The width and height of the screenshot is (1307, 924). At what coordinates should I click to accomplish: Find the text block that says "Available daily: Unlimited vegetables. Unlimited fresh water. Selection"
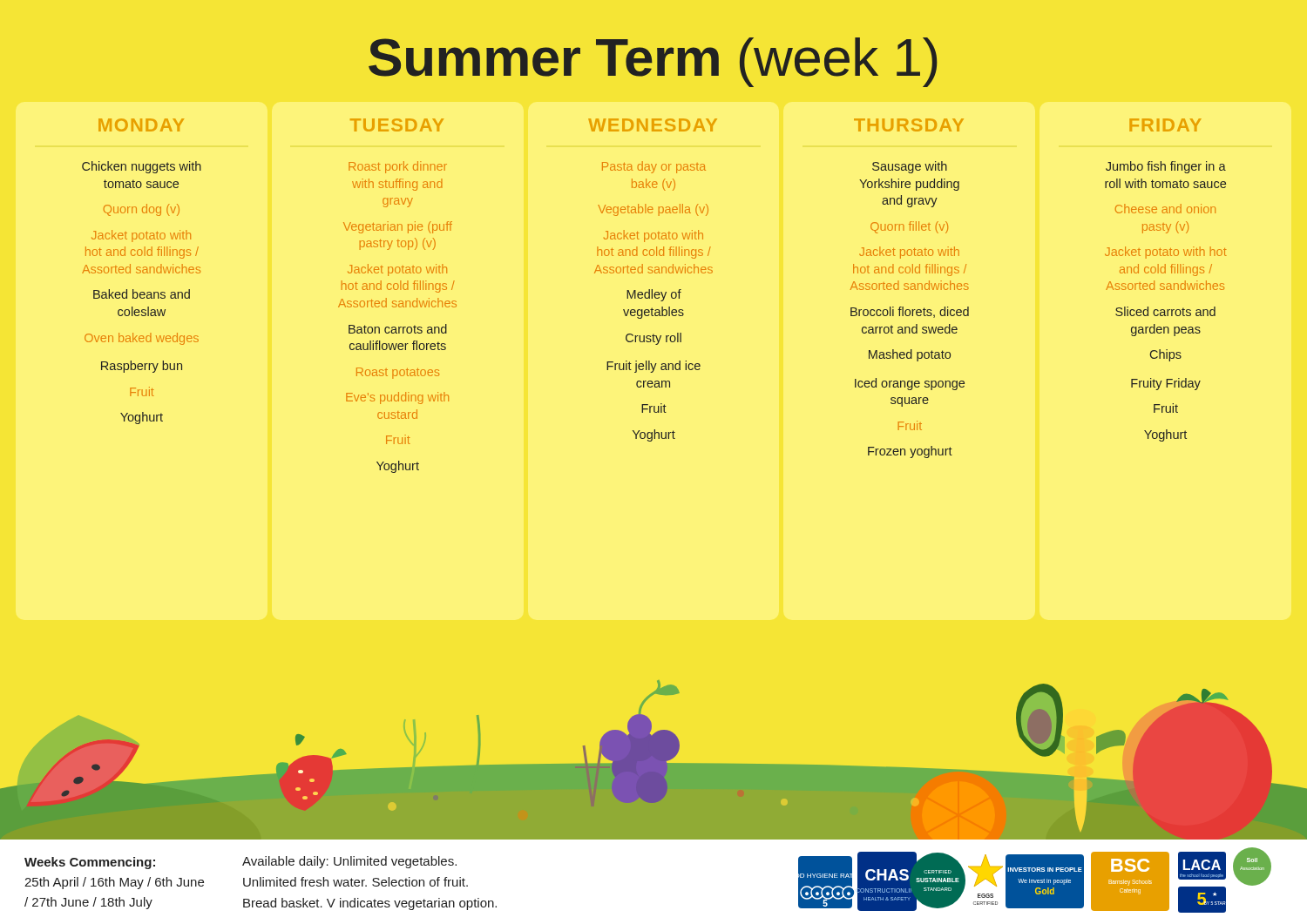pos(370,881)
